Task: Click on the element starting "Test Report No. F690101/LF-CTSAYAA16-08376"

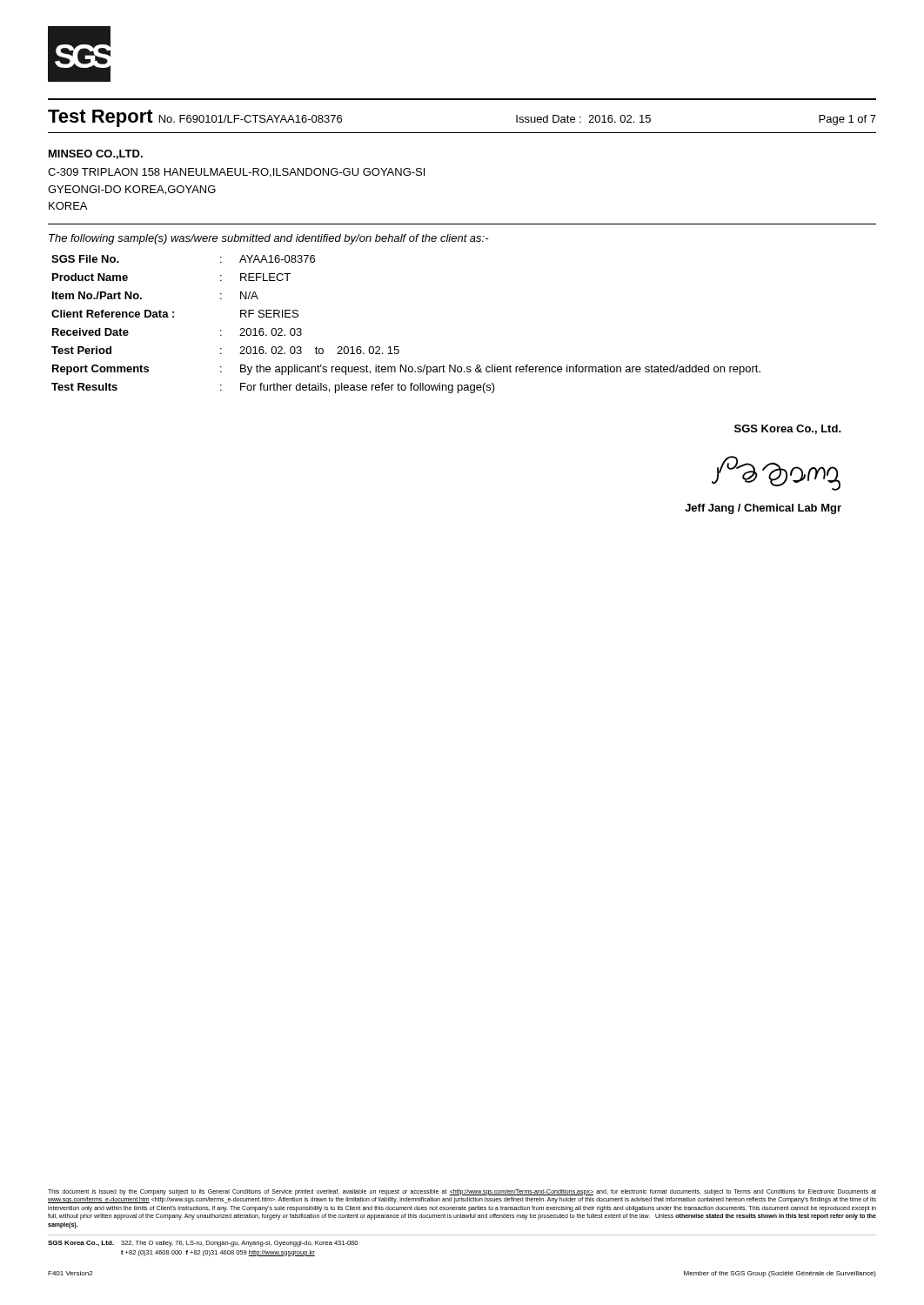Action: click(195, 116)
